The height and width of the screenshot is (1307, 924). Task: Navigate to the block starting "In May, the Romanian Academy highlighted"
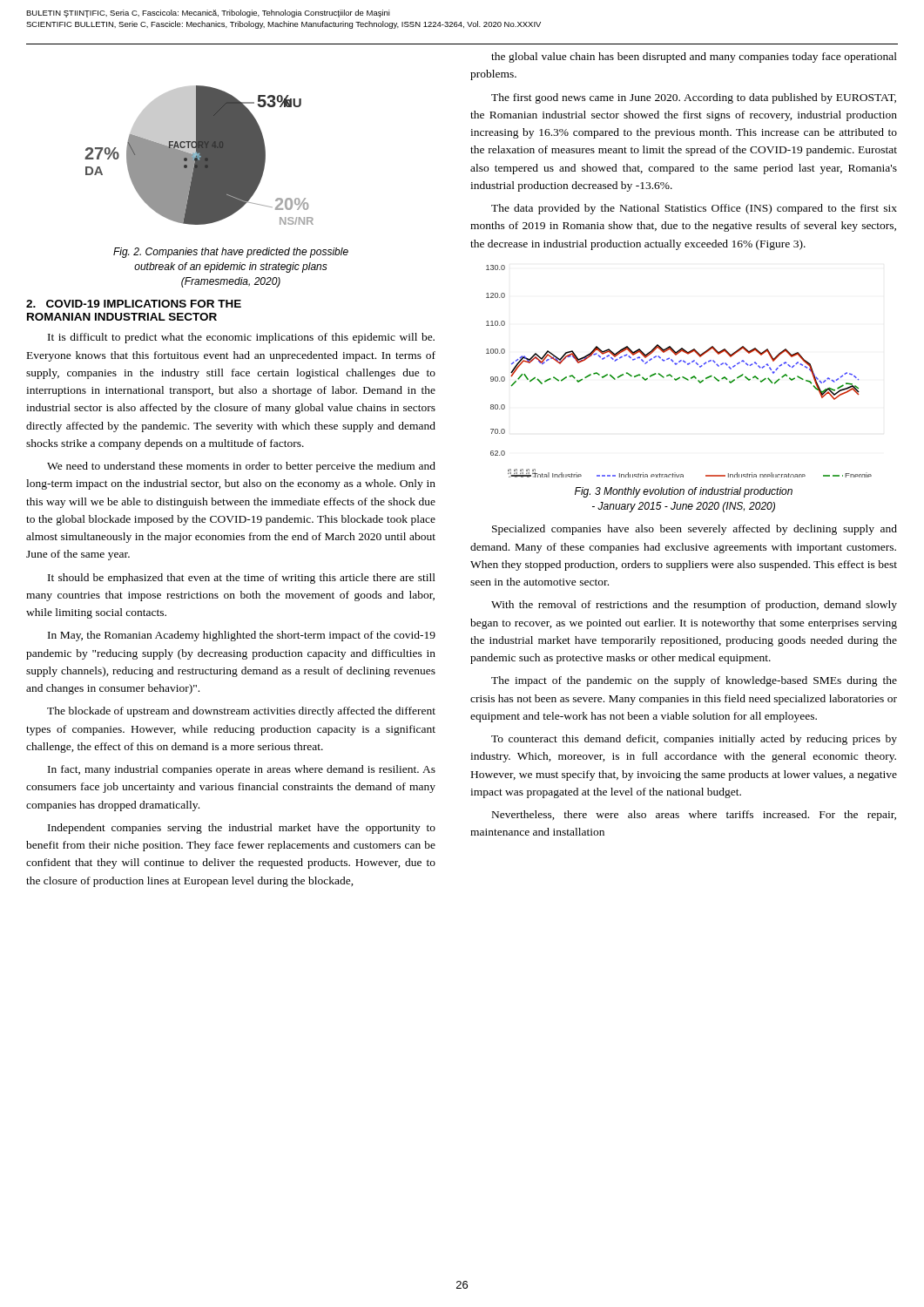[x=231, y=662]
